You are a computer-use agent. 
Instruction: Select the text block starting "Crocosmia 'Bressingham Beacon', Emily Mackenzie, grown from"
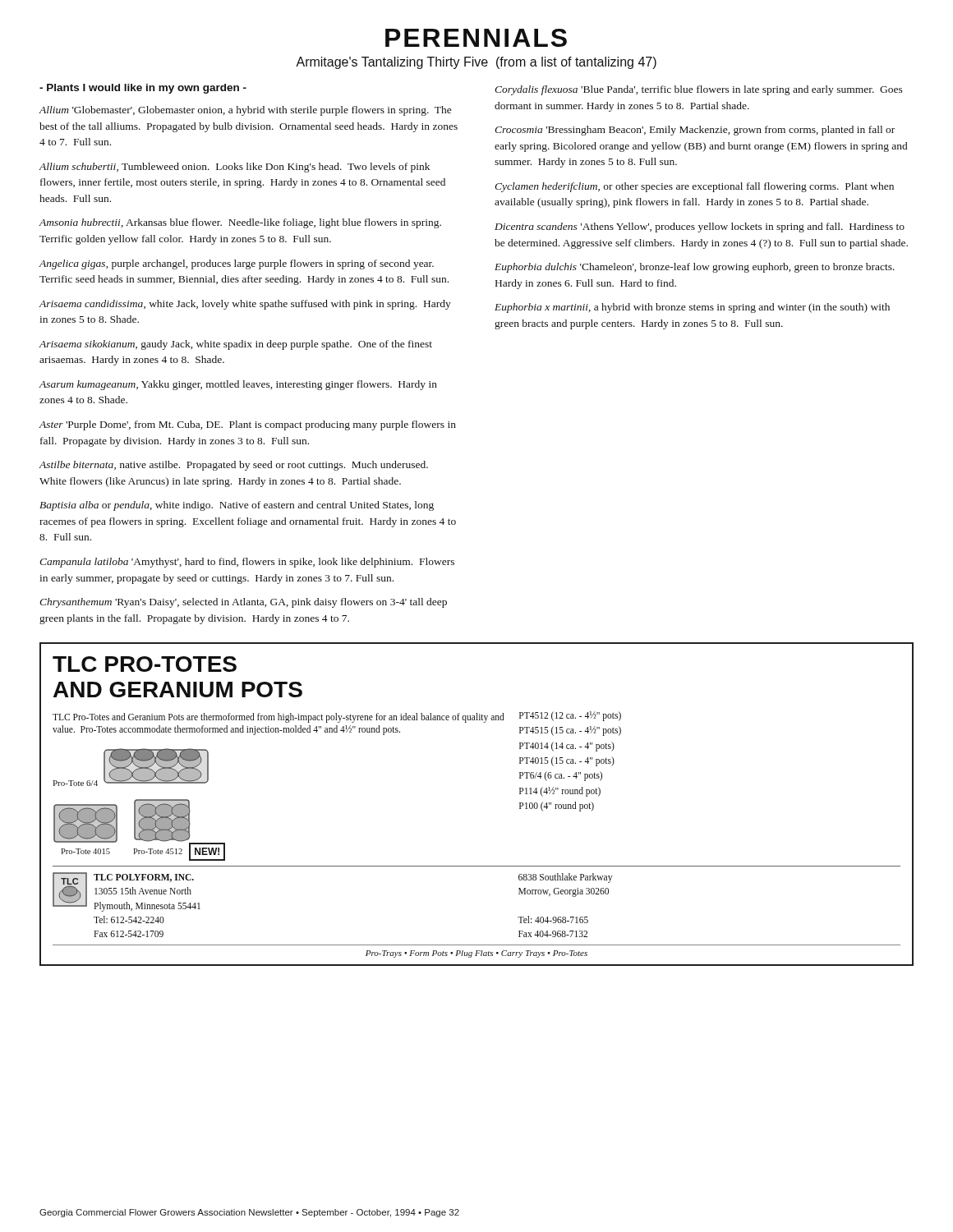(701, 146)
